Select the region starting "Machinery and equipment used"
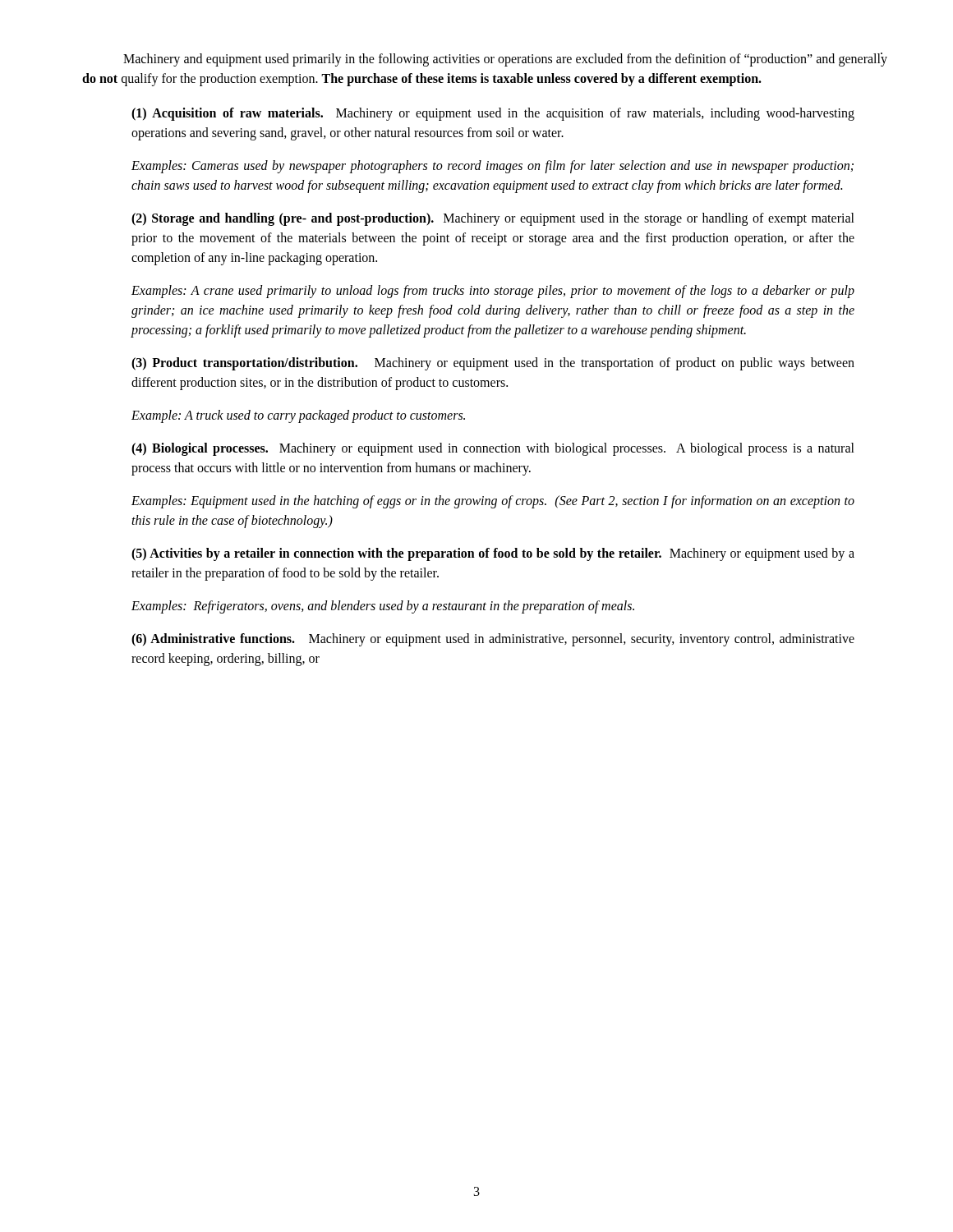This screenshot has width=953, height=1232. click(485, 69)
